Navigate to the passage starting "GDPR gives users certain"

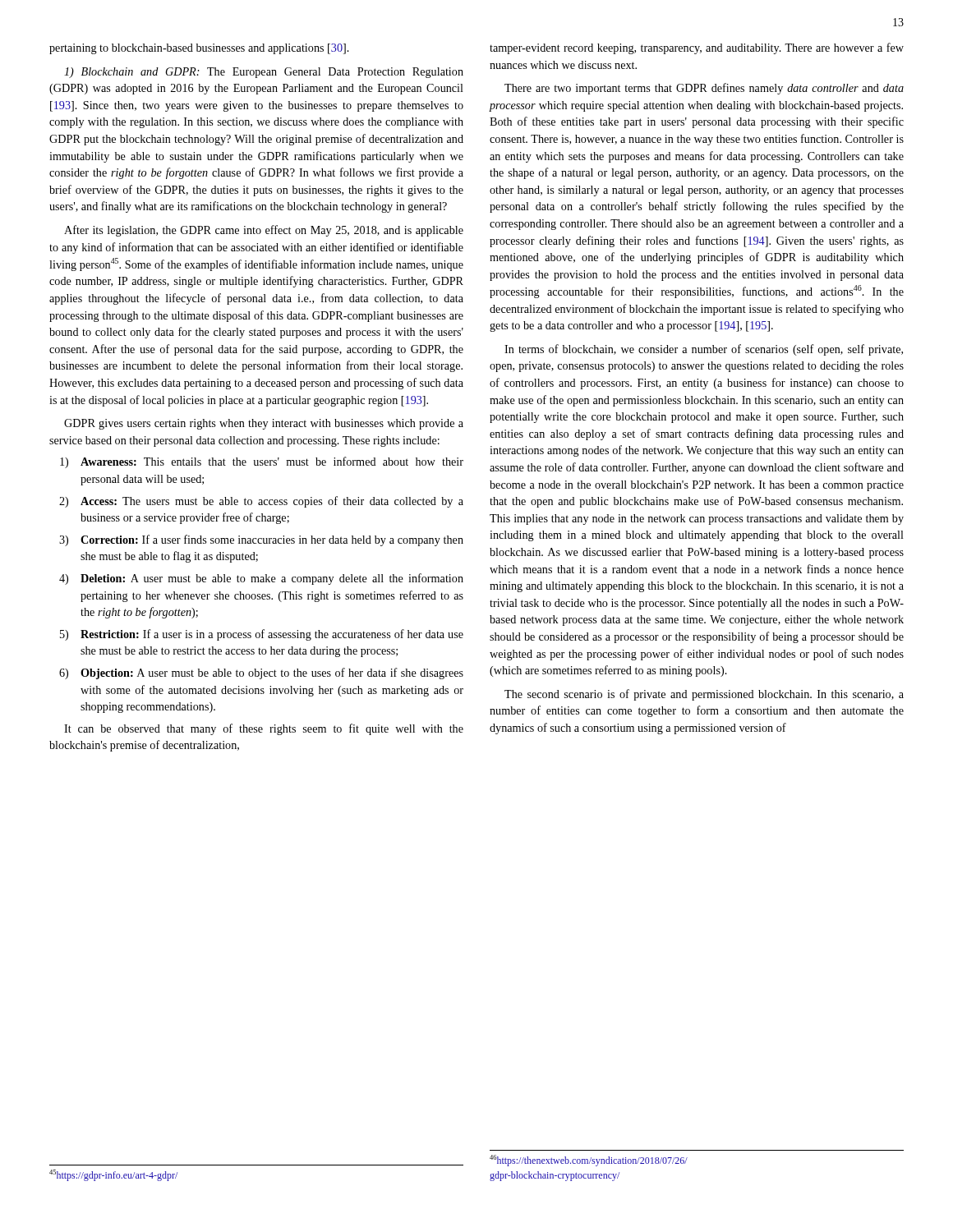pyautogui.click(x=256, y=432)
